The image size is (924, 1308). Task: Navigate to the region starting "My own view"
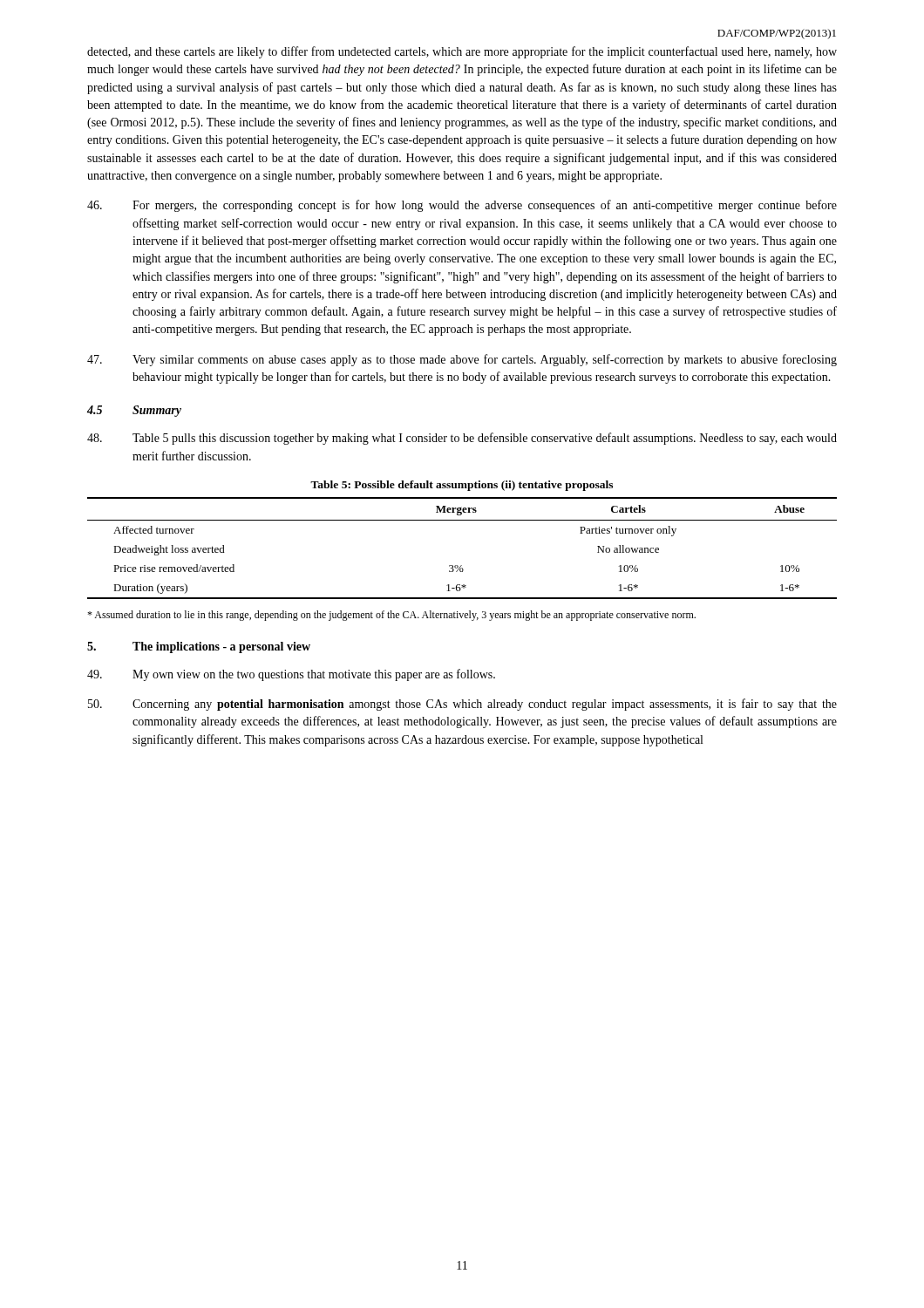462,675
